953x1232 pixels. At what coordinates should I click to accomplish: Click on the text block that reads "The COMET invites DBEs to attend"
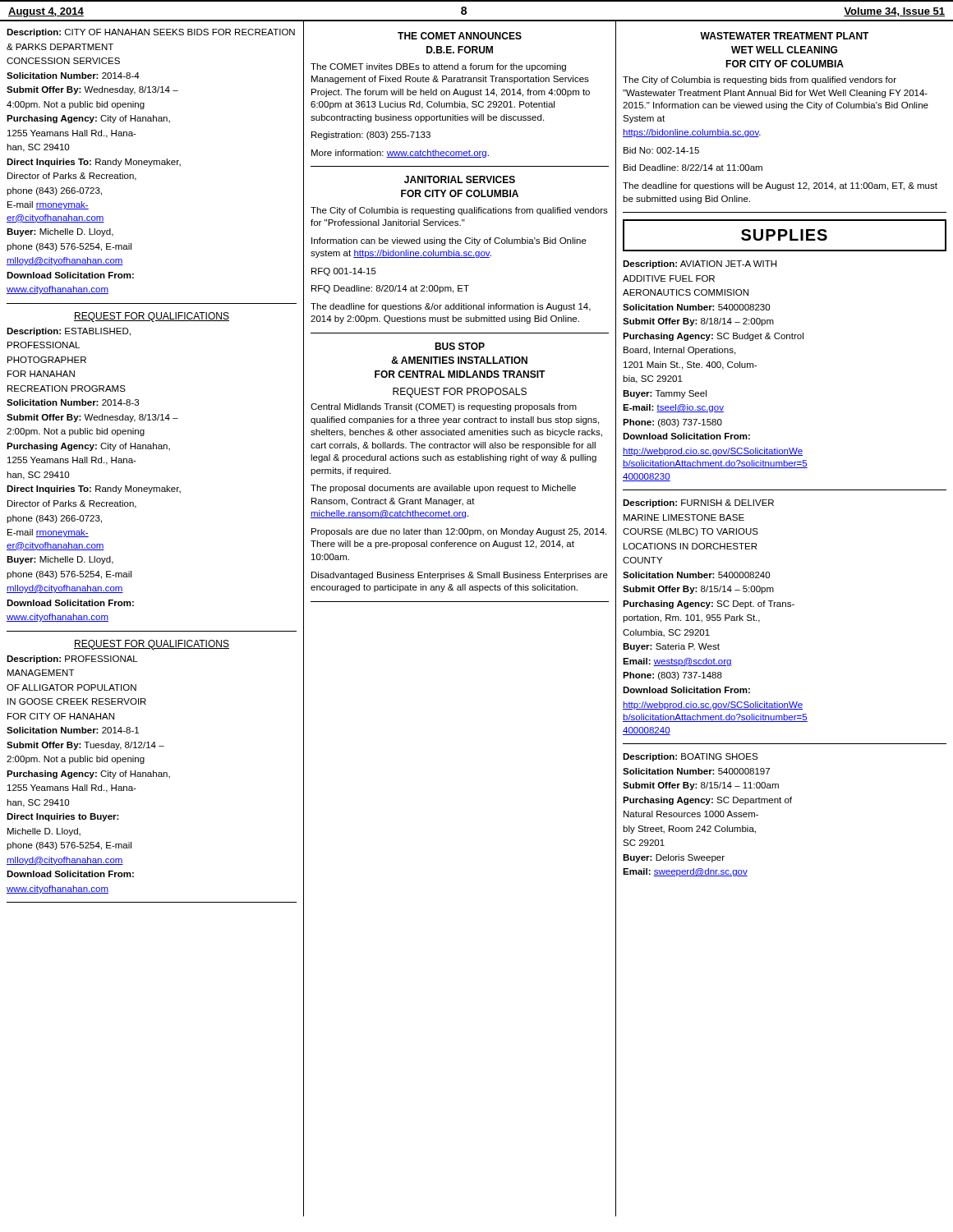pyautogui.click(x=460, y=110)
